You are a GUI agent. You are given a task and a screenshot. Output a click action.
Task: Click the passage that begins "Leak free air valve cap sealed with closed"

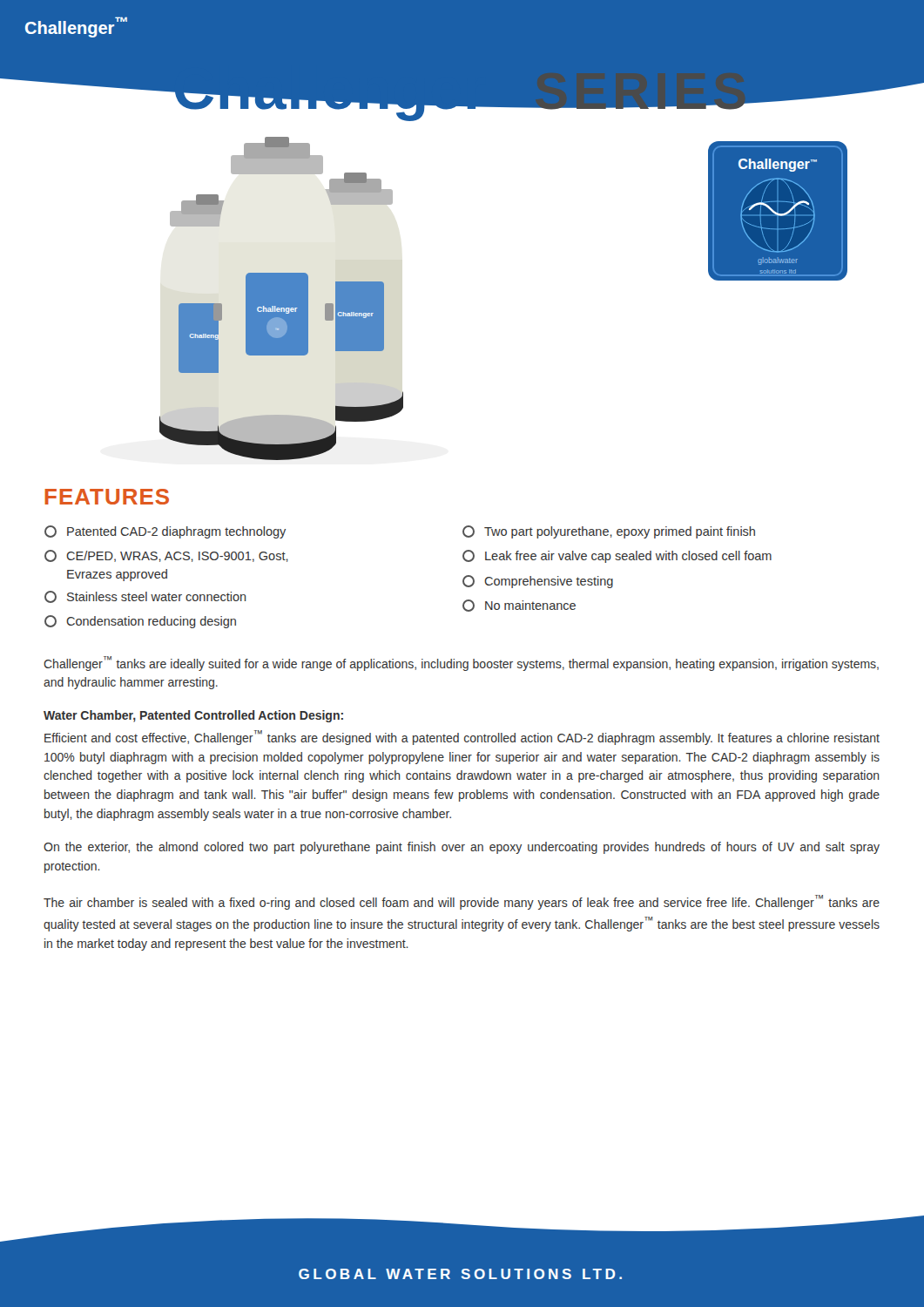coord(617,556)
